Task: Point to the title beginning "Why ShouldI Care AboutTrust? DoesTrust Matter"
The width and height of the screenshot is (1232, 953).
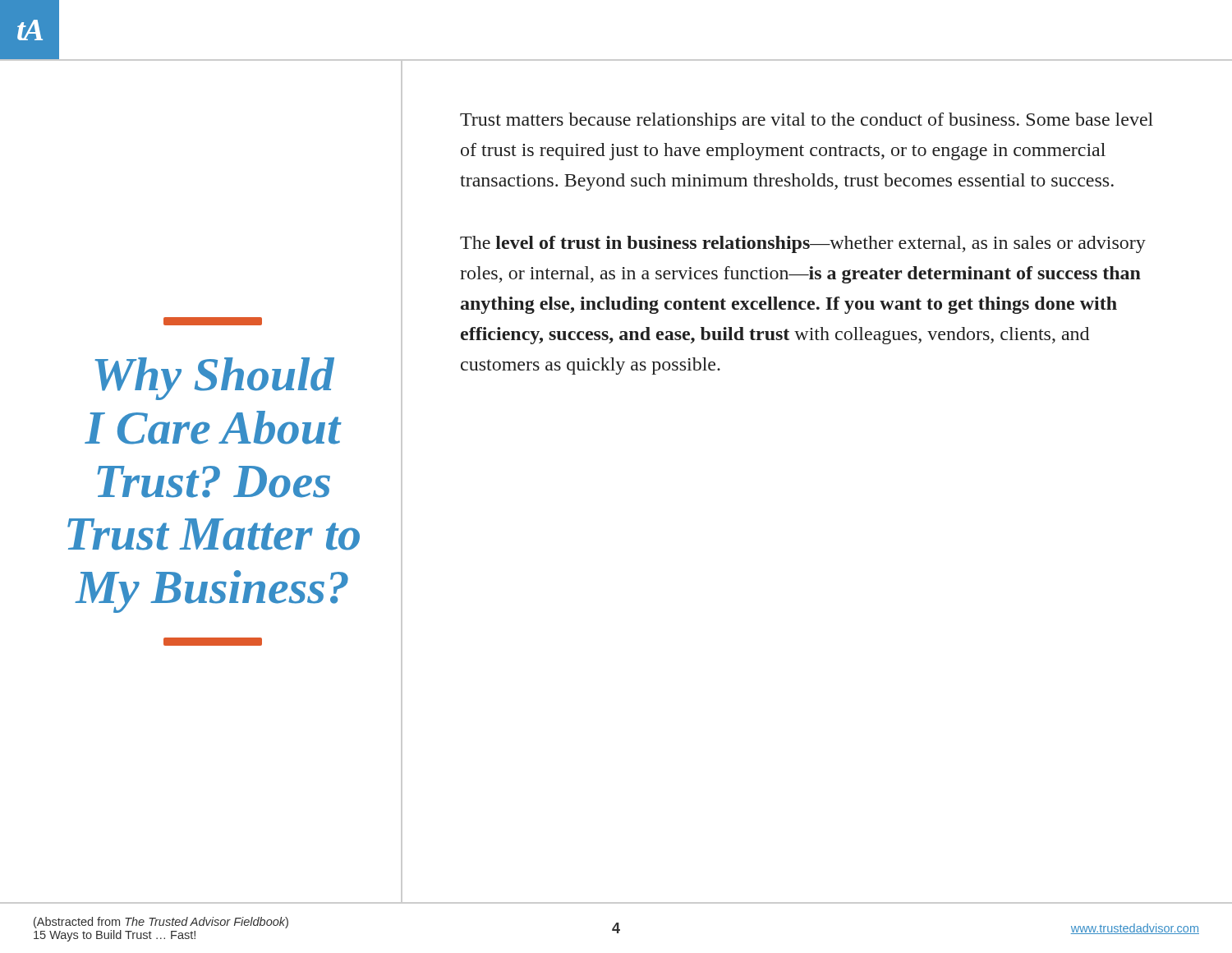Action: [213, 481]
